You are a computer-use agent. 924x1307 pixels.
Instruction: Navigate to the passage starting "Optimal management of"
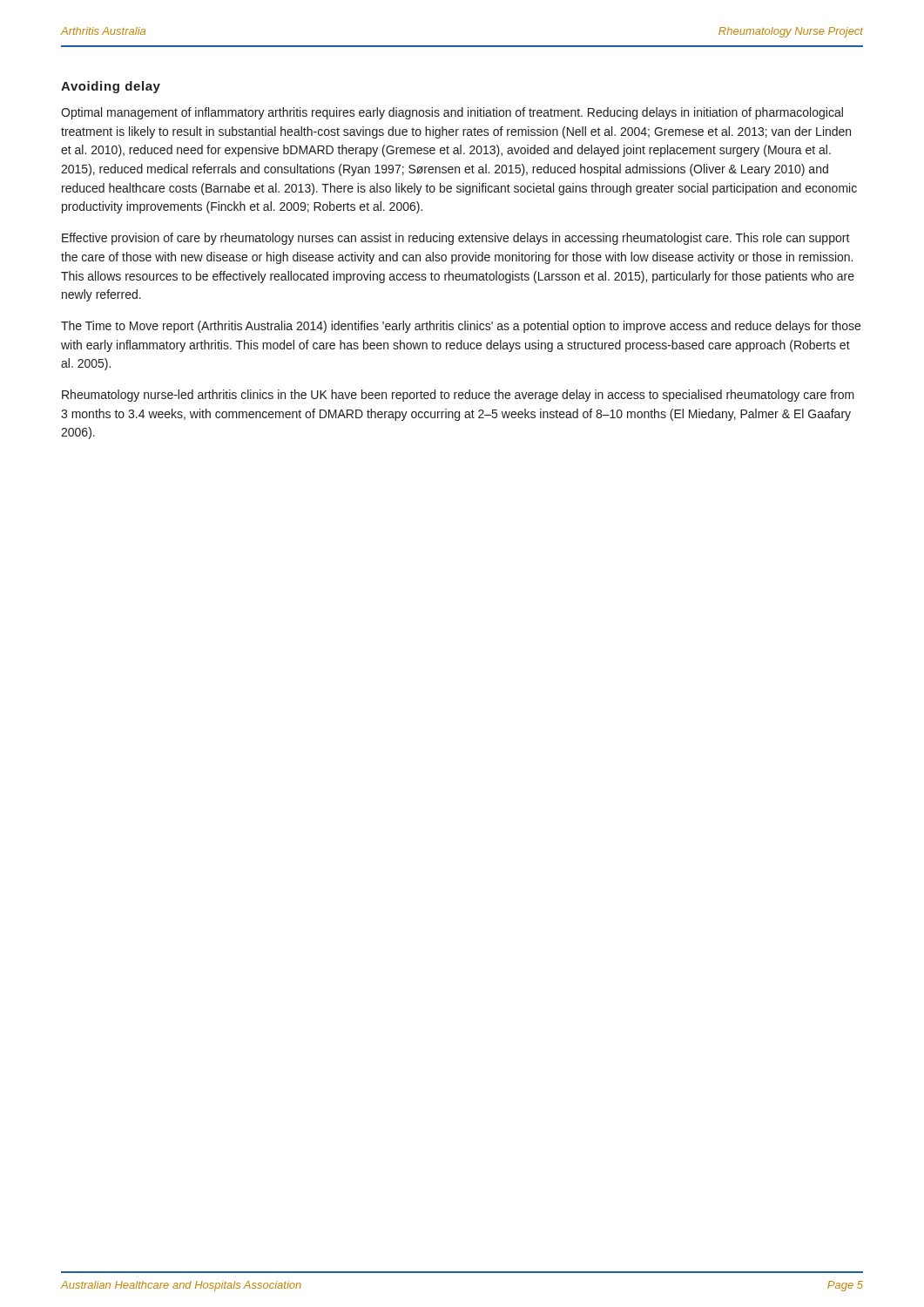pos(459,160)
